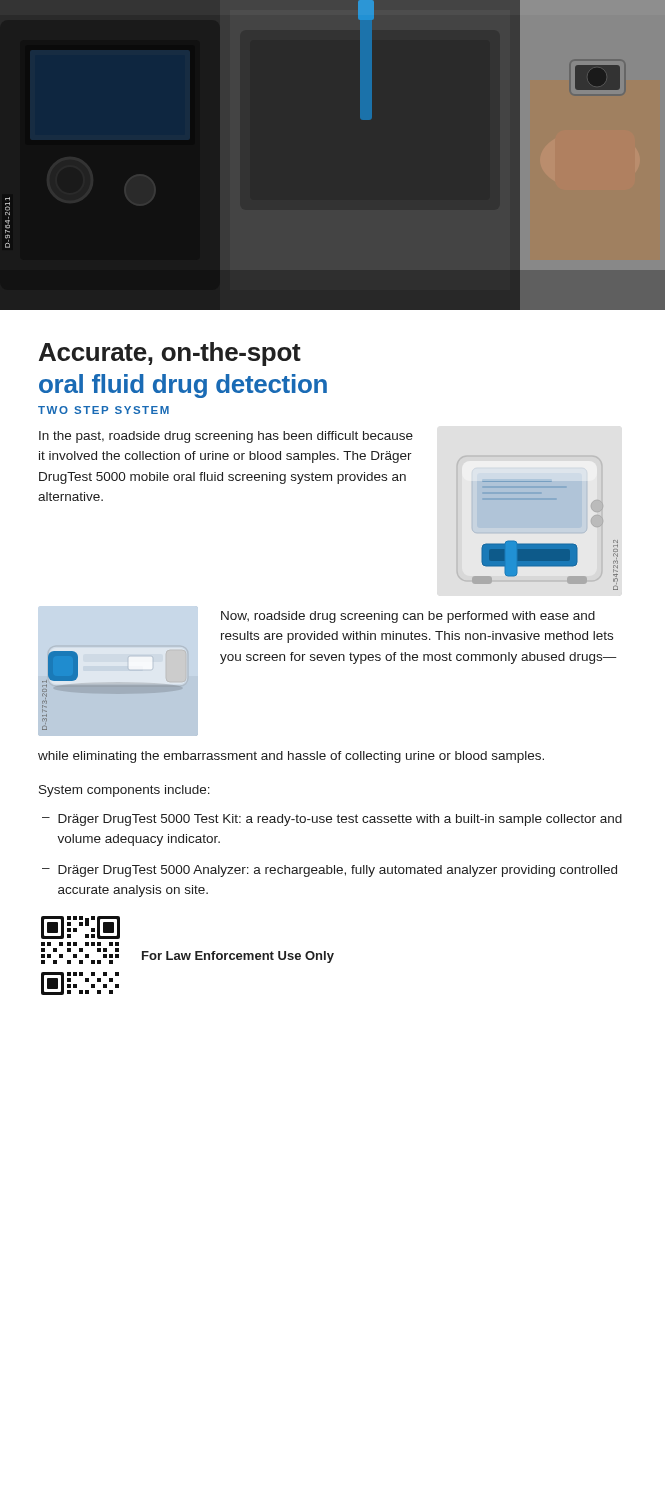Select the text starting "Accurate, on-the-spot oral fluid drug"
The image size is (665, 1500).
tap(332, 377)
